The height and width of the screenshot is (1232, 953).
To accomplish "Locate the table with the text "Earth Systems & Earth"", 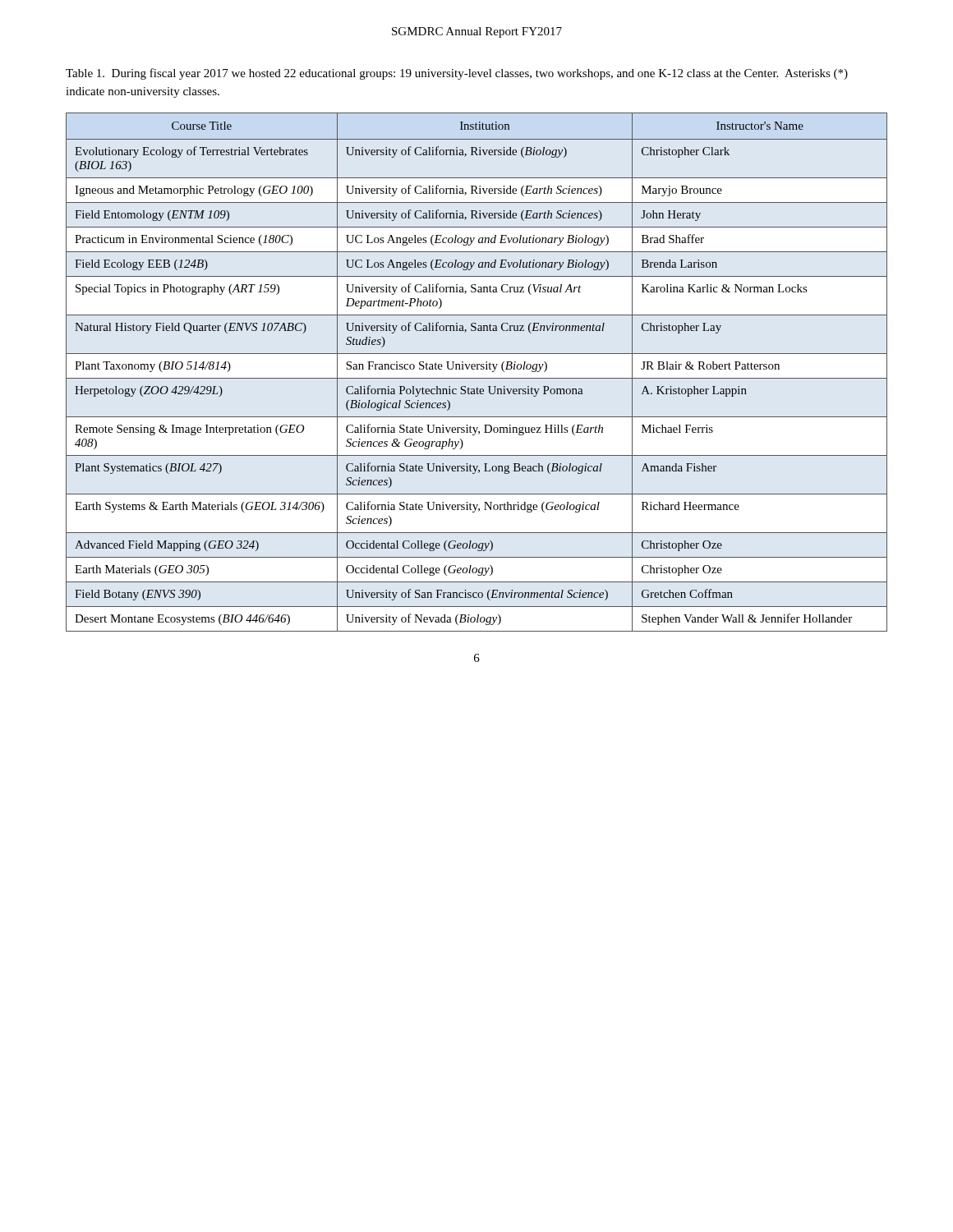I will [476, 372].
